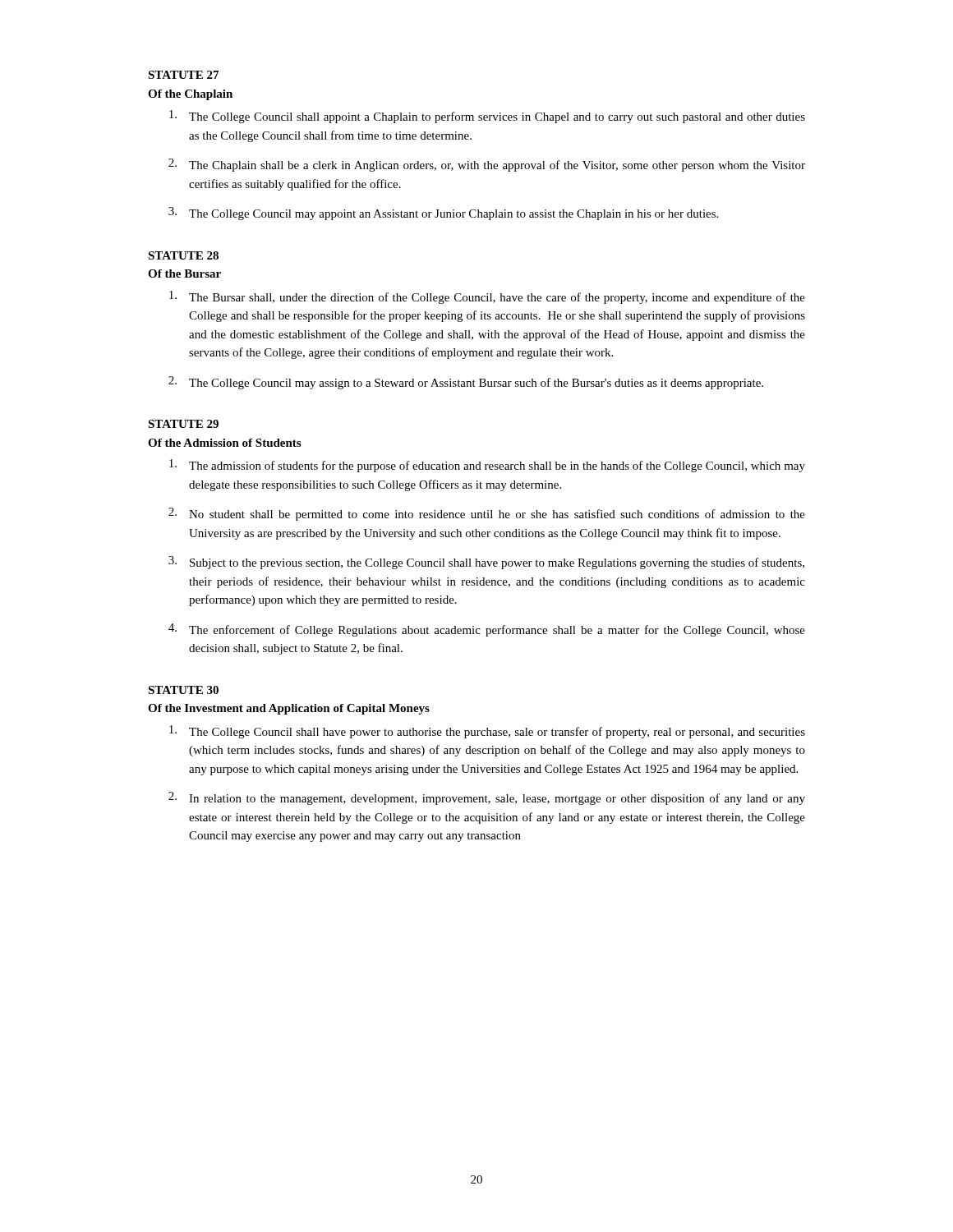Click the passage that begins "3. Subject to the previous section,"
Viewport: 953px width, 1232px height.
pyautogui.click(x=476, y=581)
